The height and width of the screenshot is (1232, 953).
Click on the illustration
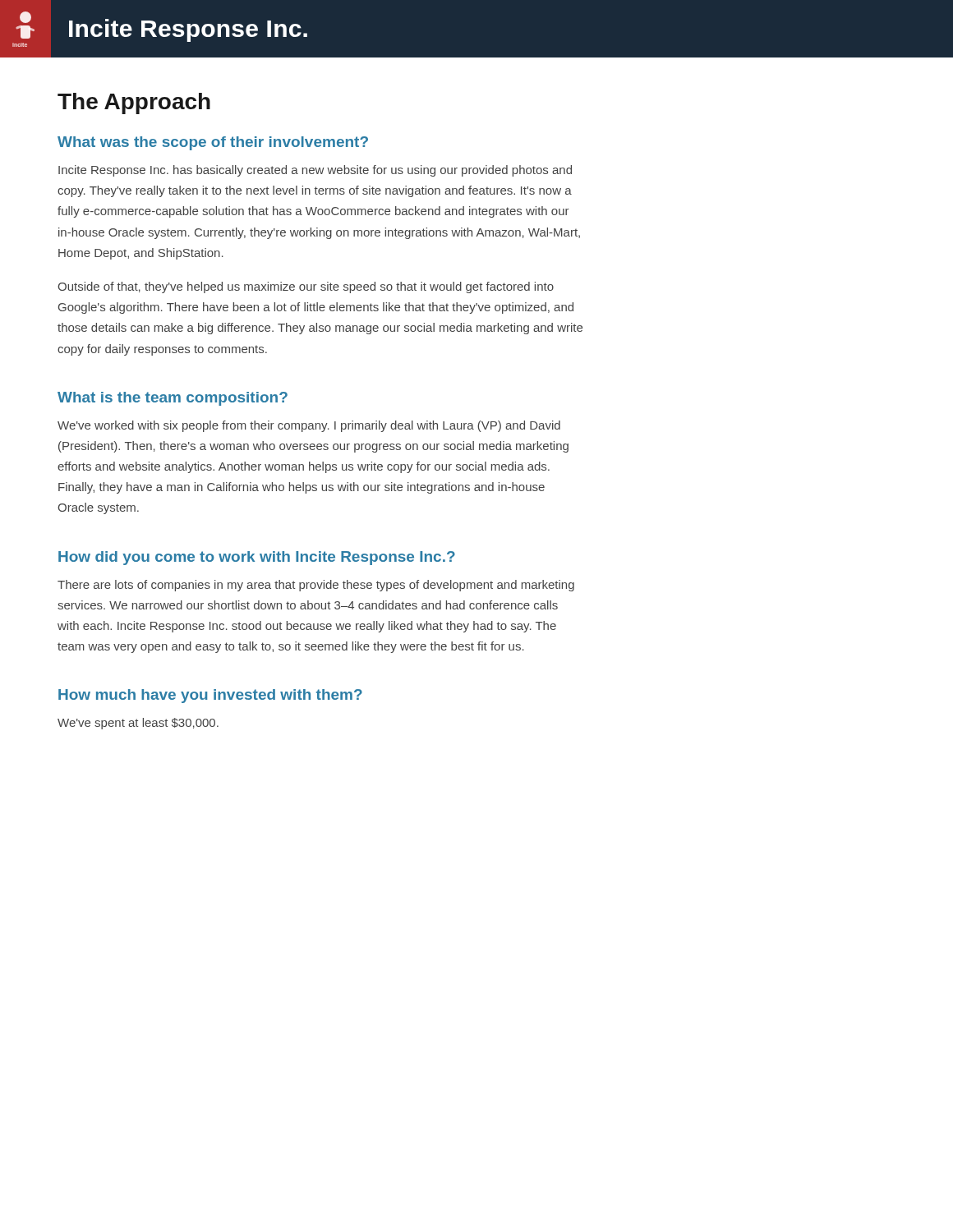tap(822, 234)
